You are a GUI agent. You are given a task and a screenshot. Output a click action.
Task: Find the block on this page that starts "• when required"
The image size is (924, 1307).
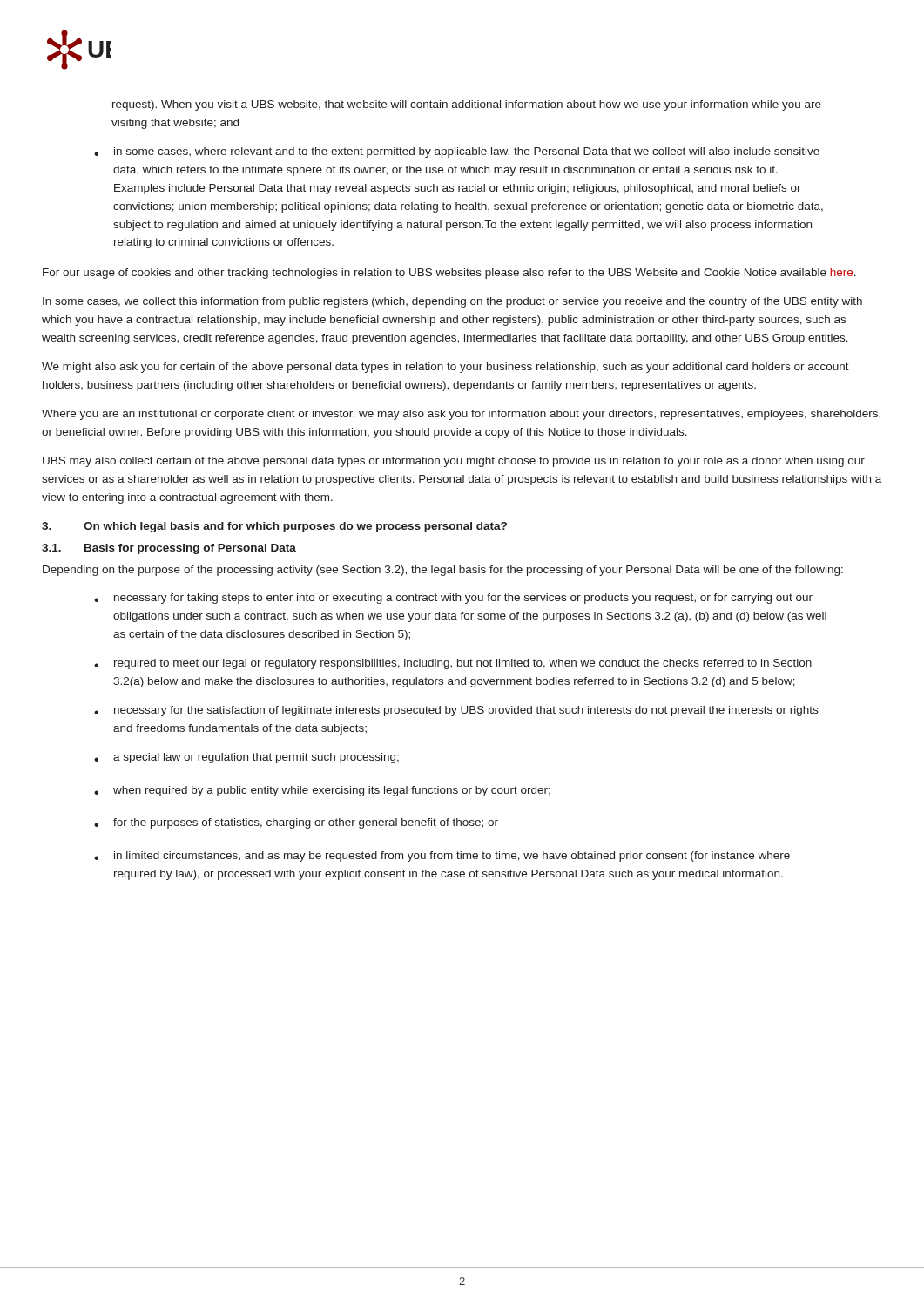[x=462, y=793]
